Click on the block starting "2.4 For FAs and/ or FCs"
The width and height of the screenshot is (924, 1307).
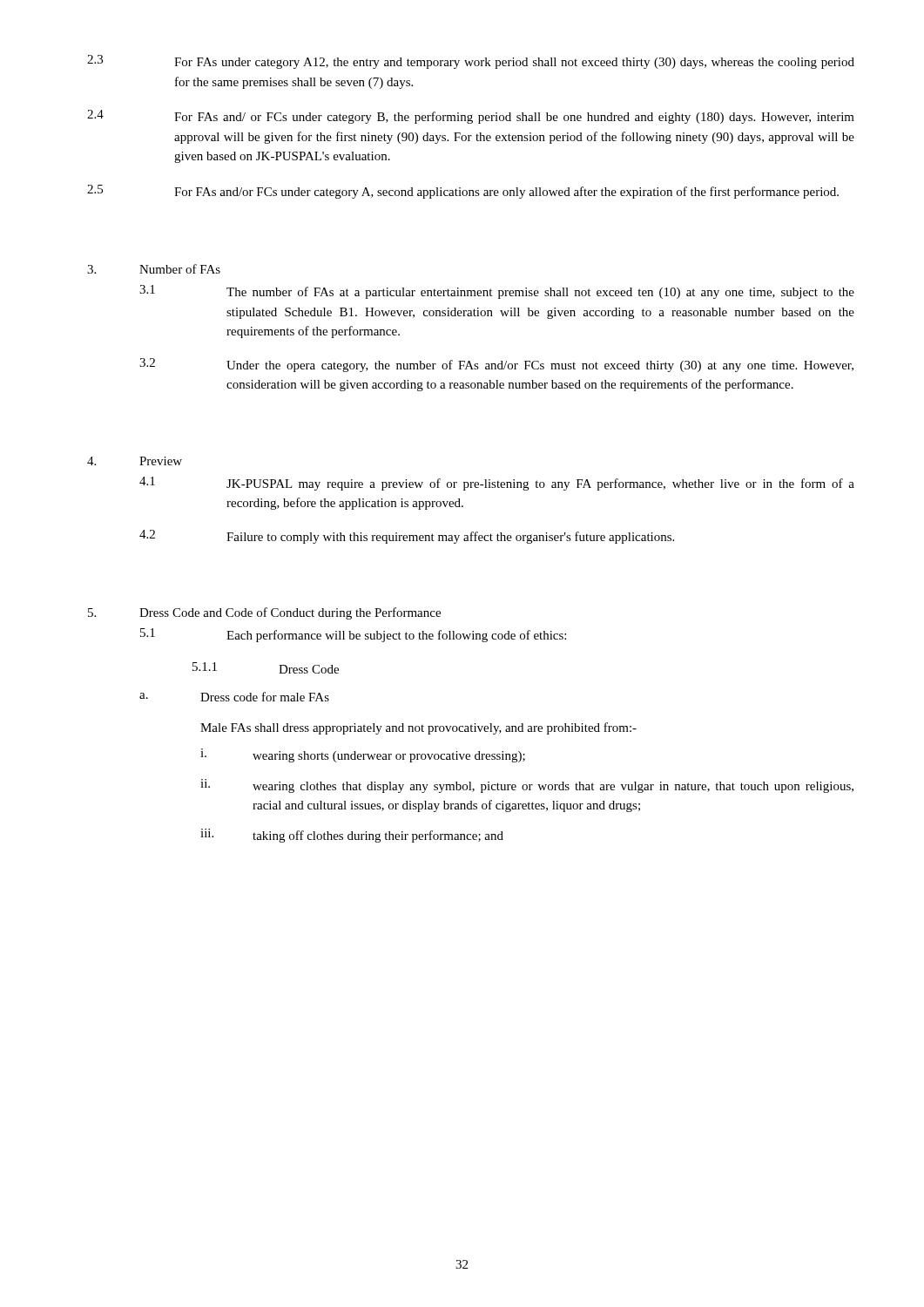[471, 137]
